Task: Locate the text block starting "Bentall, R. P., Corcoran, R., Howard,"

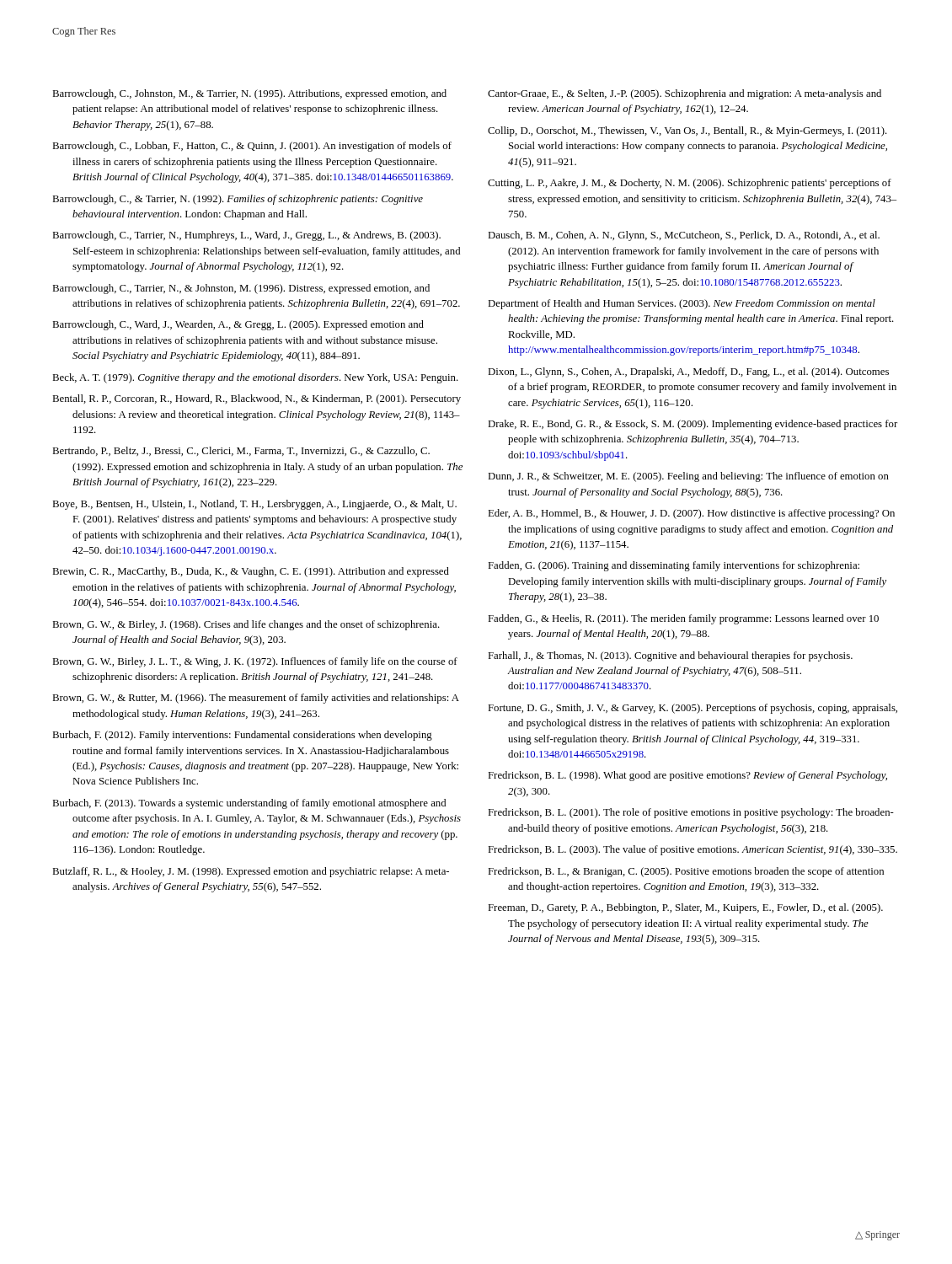Action: click(257, 414)
